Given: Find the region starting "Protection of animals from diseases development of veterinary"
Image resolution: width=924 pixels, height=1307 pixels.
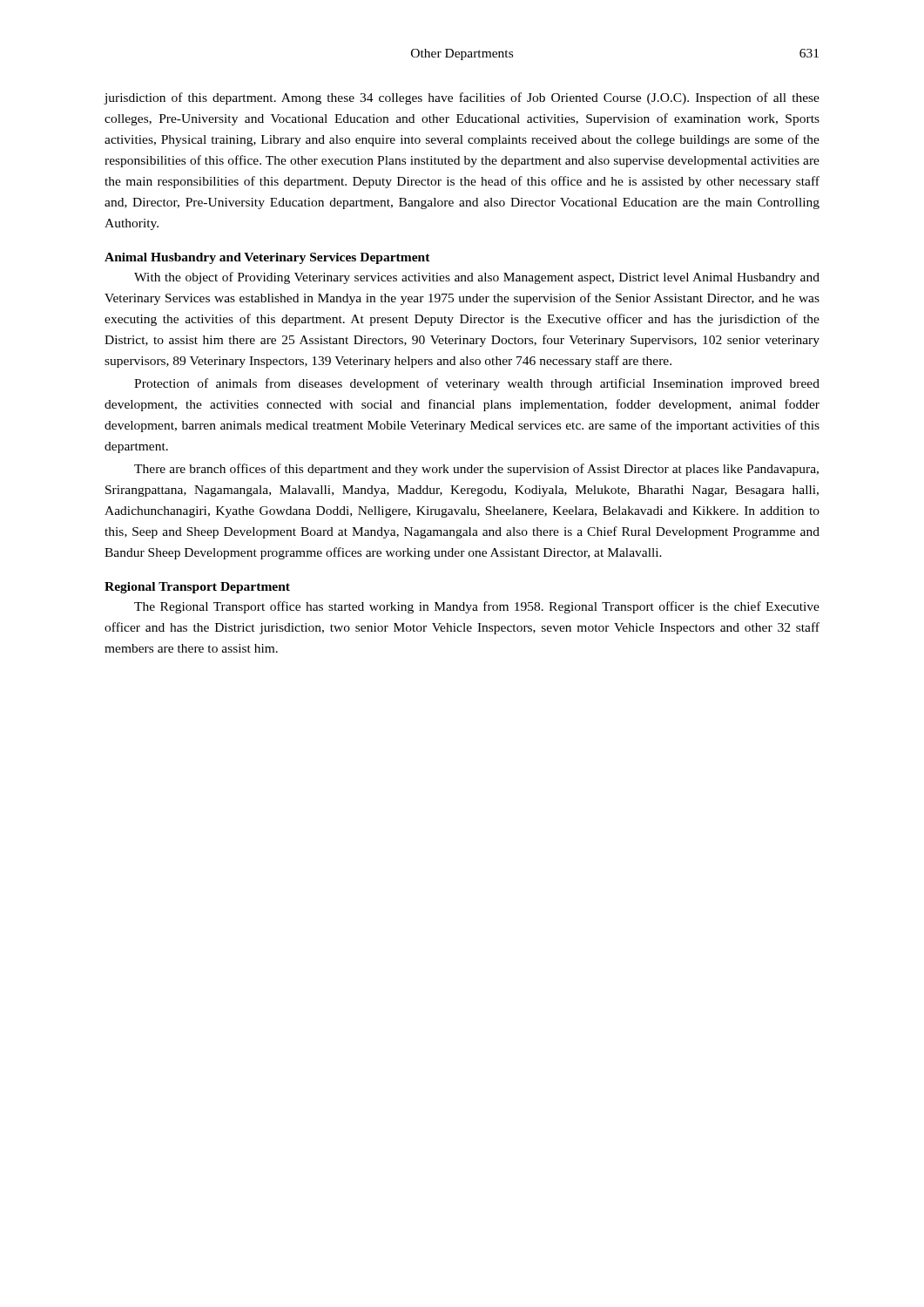Looking at the screenshot, I should click(x=462, y=415).
